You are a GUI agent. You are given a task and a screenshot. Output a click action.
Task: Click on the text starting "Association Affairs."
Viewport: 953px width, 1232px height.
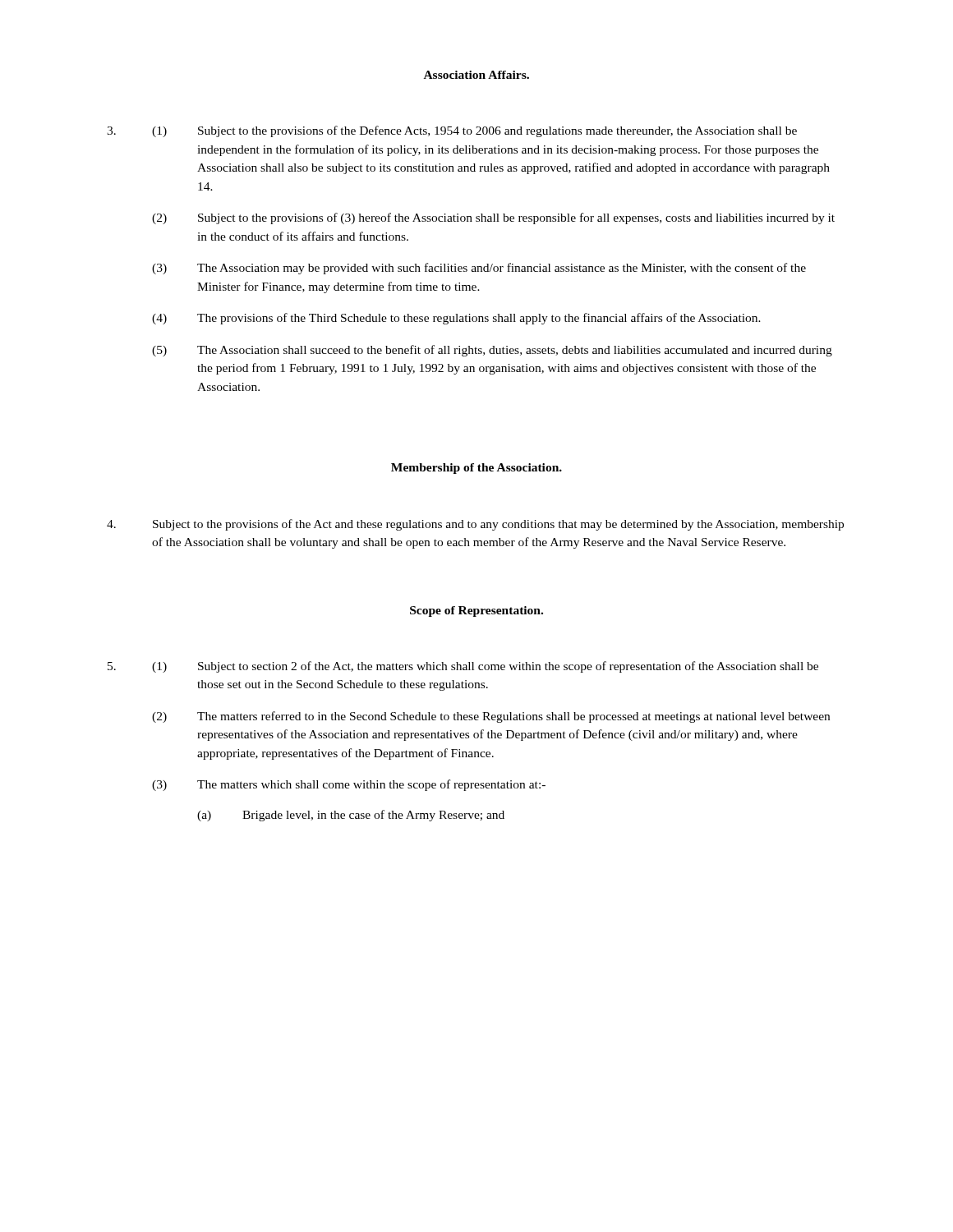[x=476, y=74]
